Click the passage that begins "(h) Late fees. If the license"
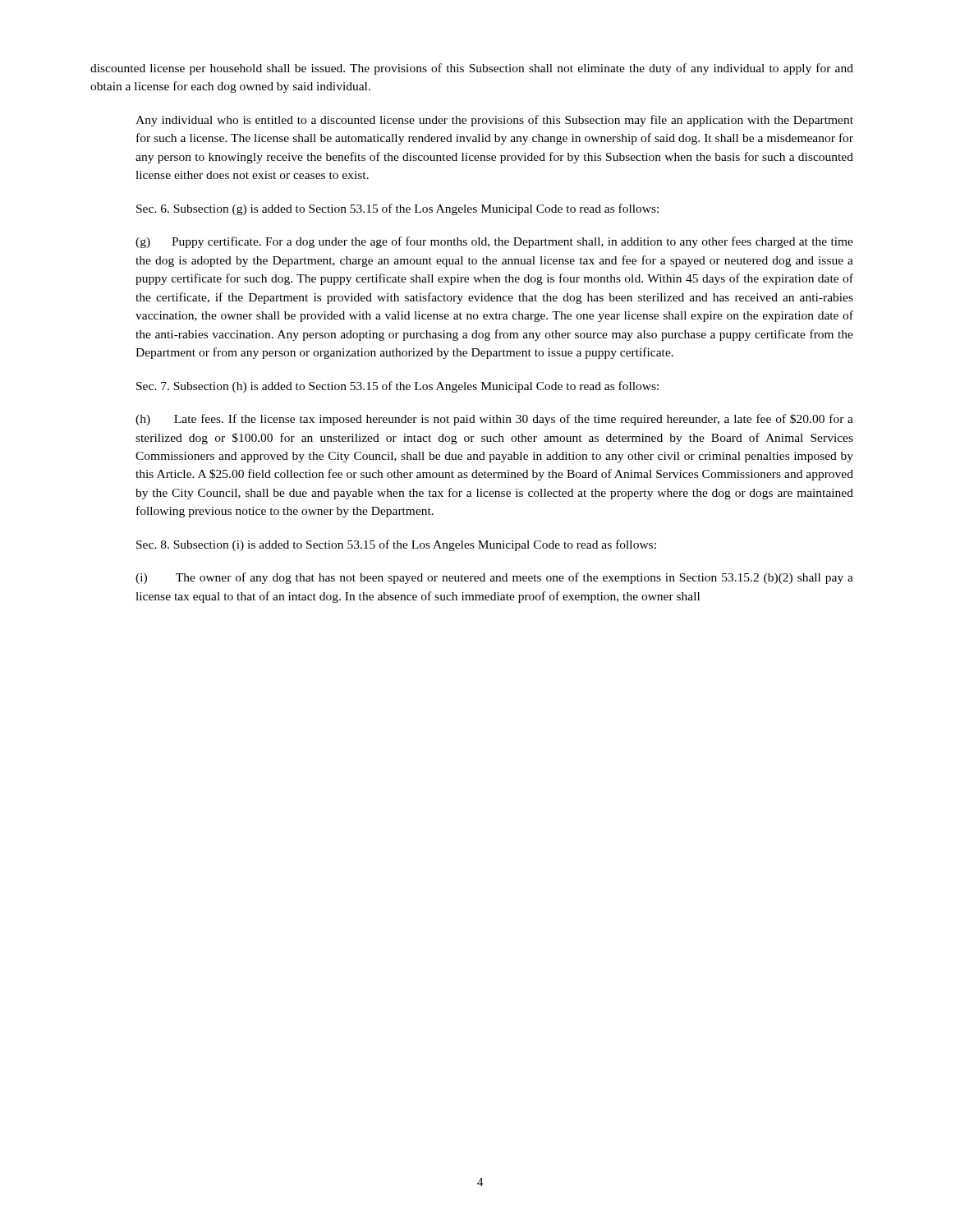This screenshot has height=1232, width=960. pos(494,465)
